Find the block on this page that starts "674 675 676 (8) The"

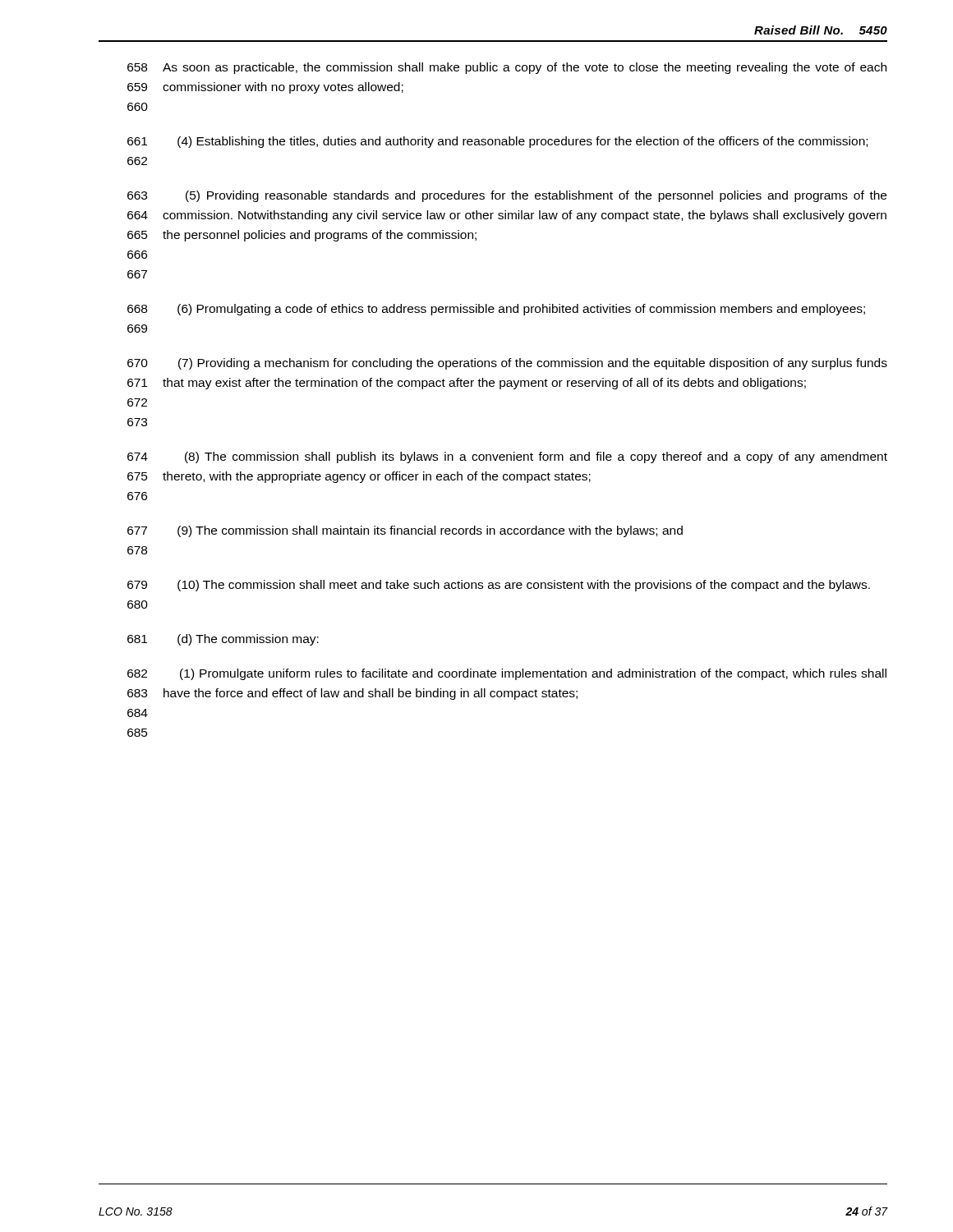493,477
